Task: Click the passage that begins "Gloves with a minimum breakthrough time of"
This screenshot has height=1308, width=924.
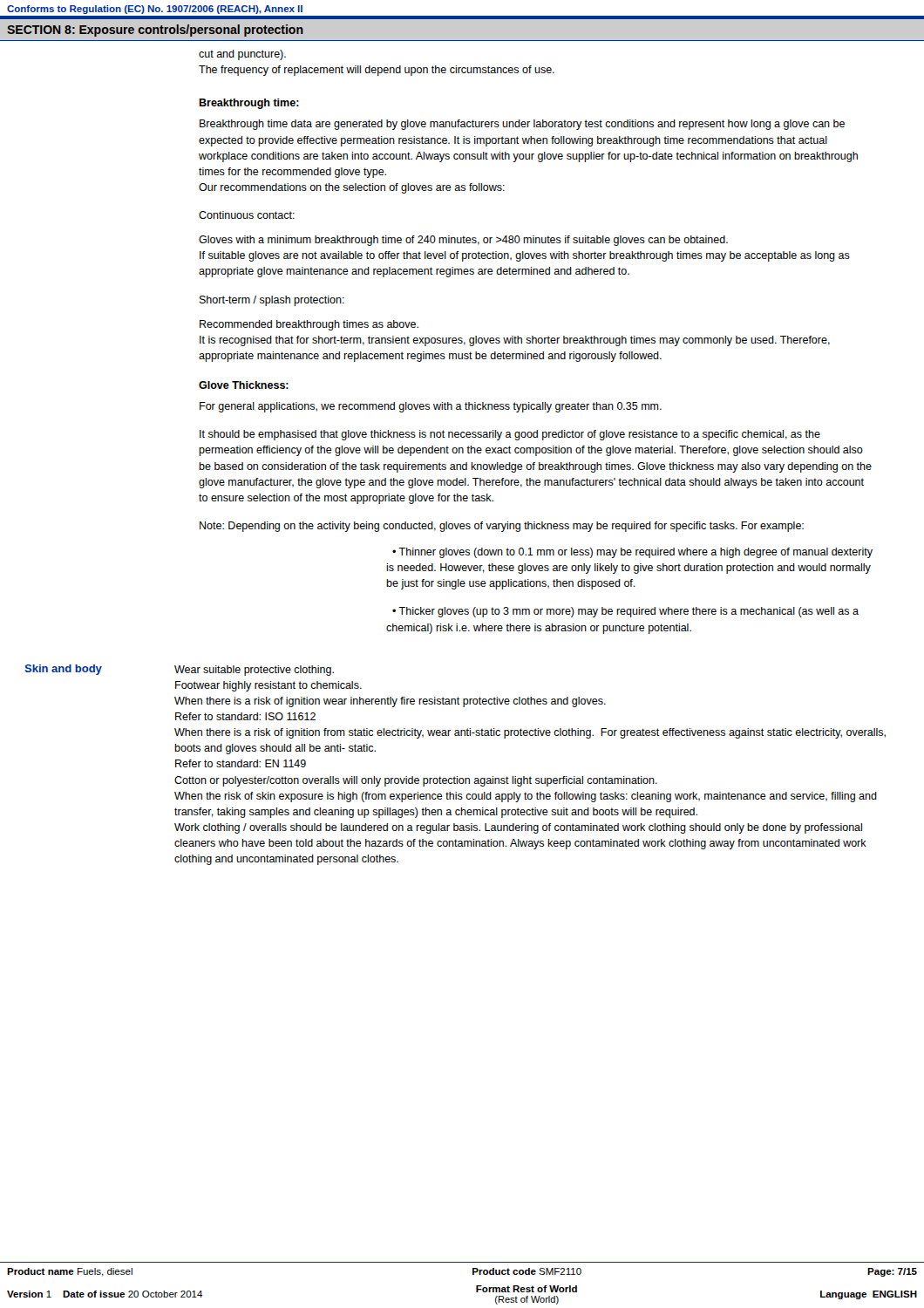Action: [x=524, y=256]
